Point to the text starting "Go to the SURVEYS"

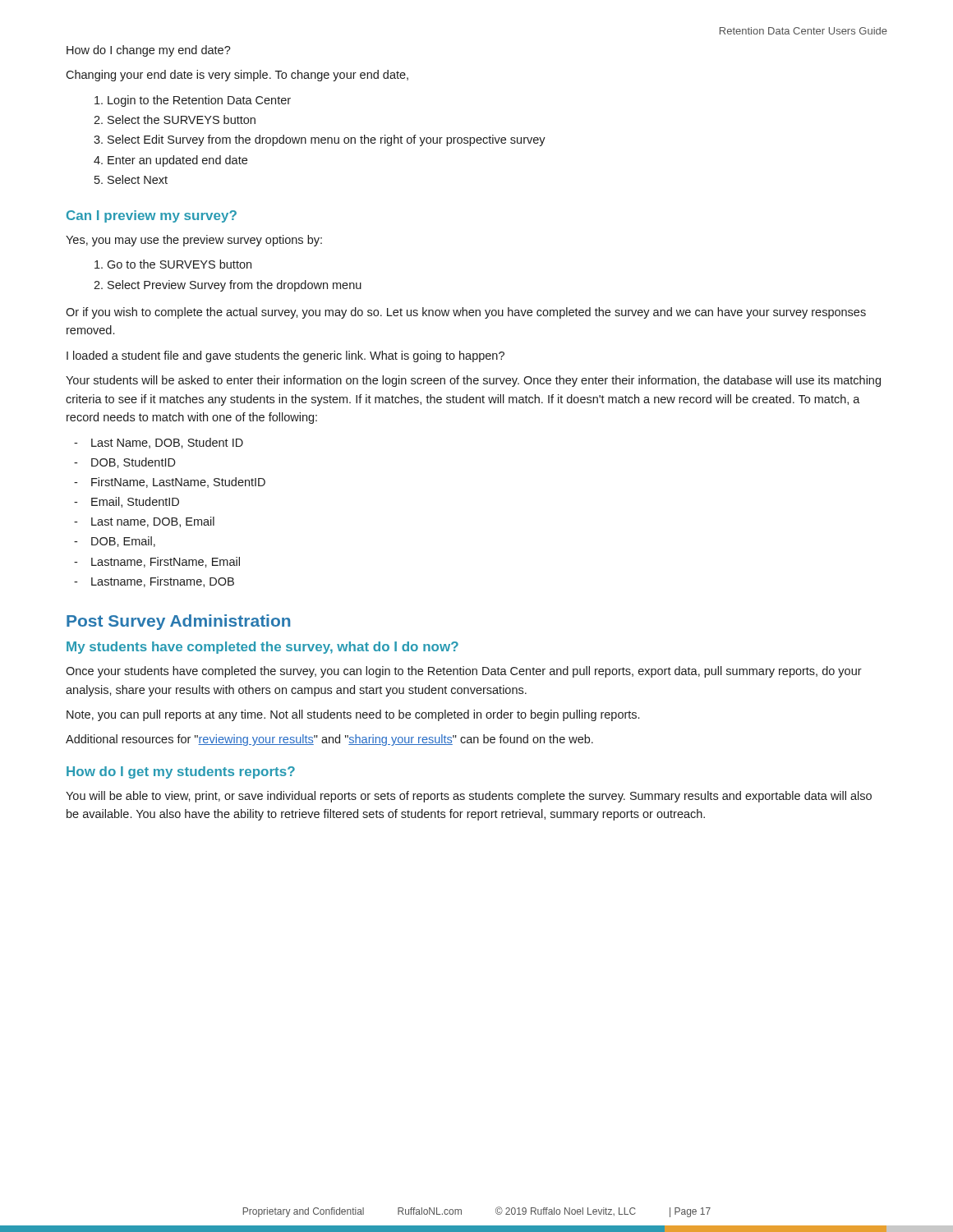click(180, 265)
